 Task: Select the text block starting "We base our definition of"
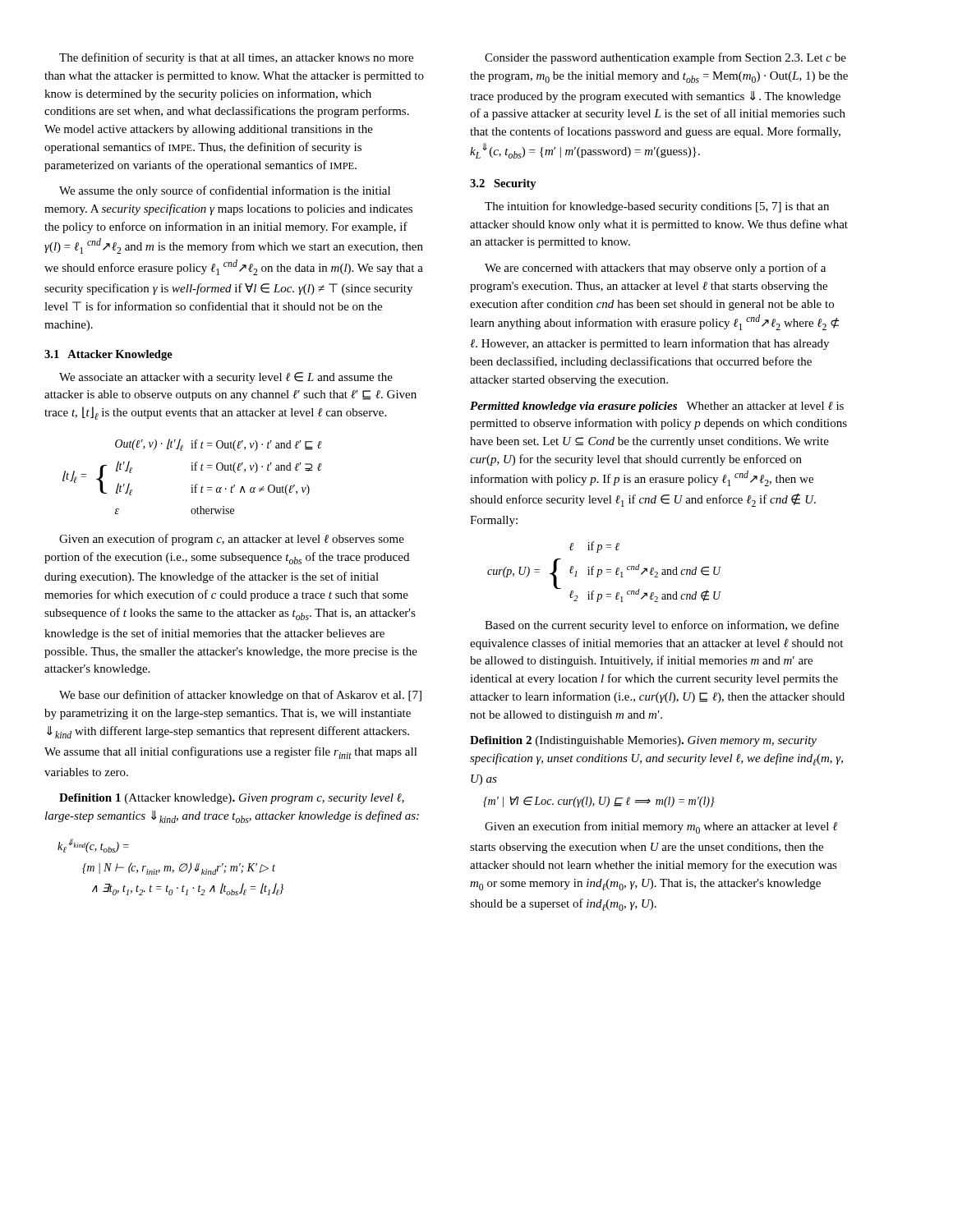pos(234,734)
